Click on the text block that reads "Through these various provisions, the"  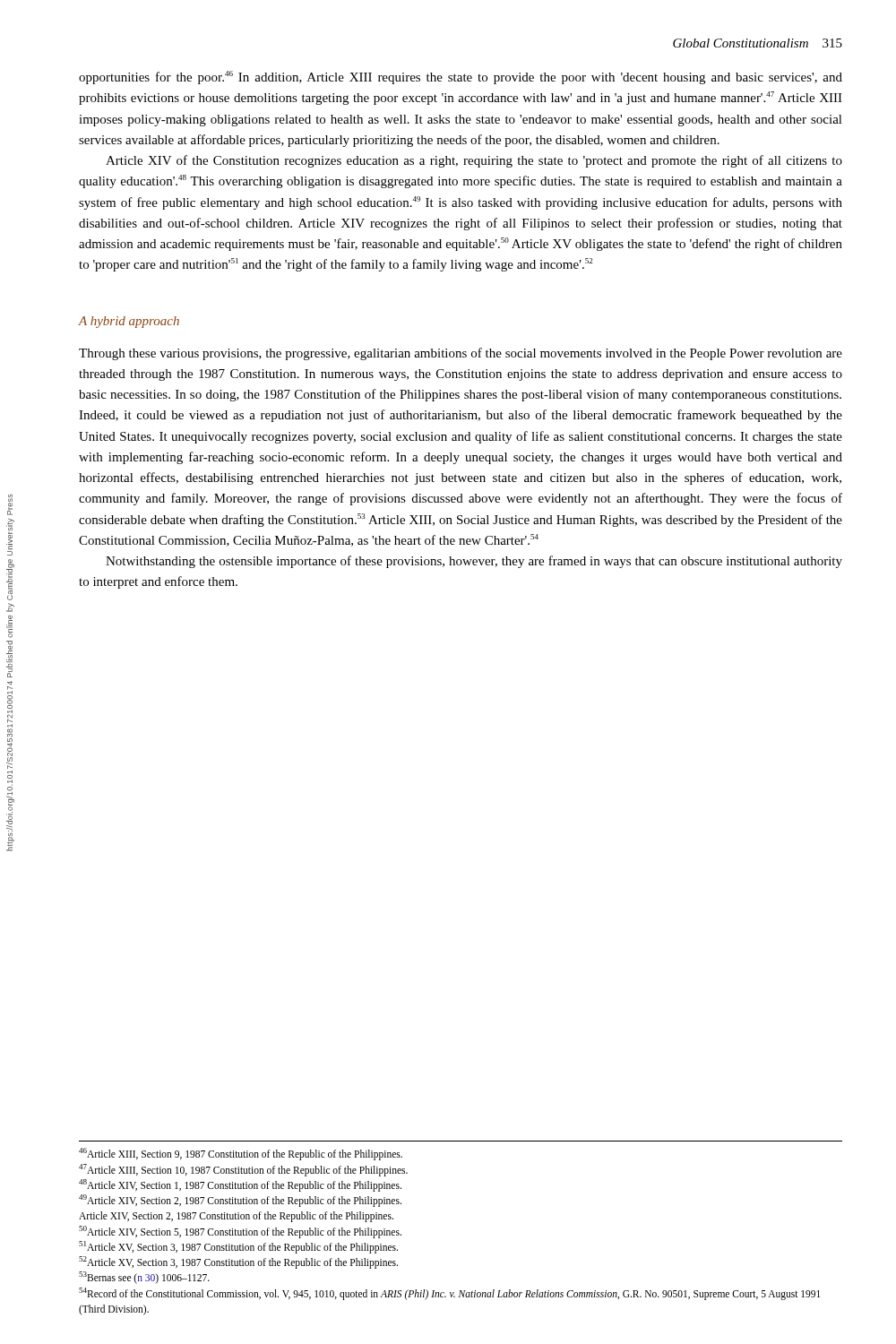pos(461,447)
